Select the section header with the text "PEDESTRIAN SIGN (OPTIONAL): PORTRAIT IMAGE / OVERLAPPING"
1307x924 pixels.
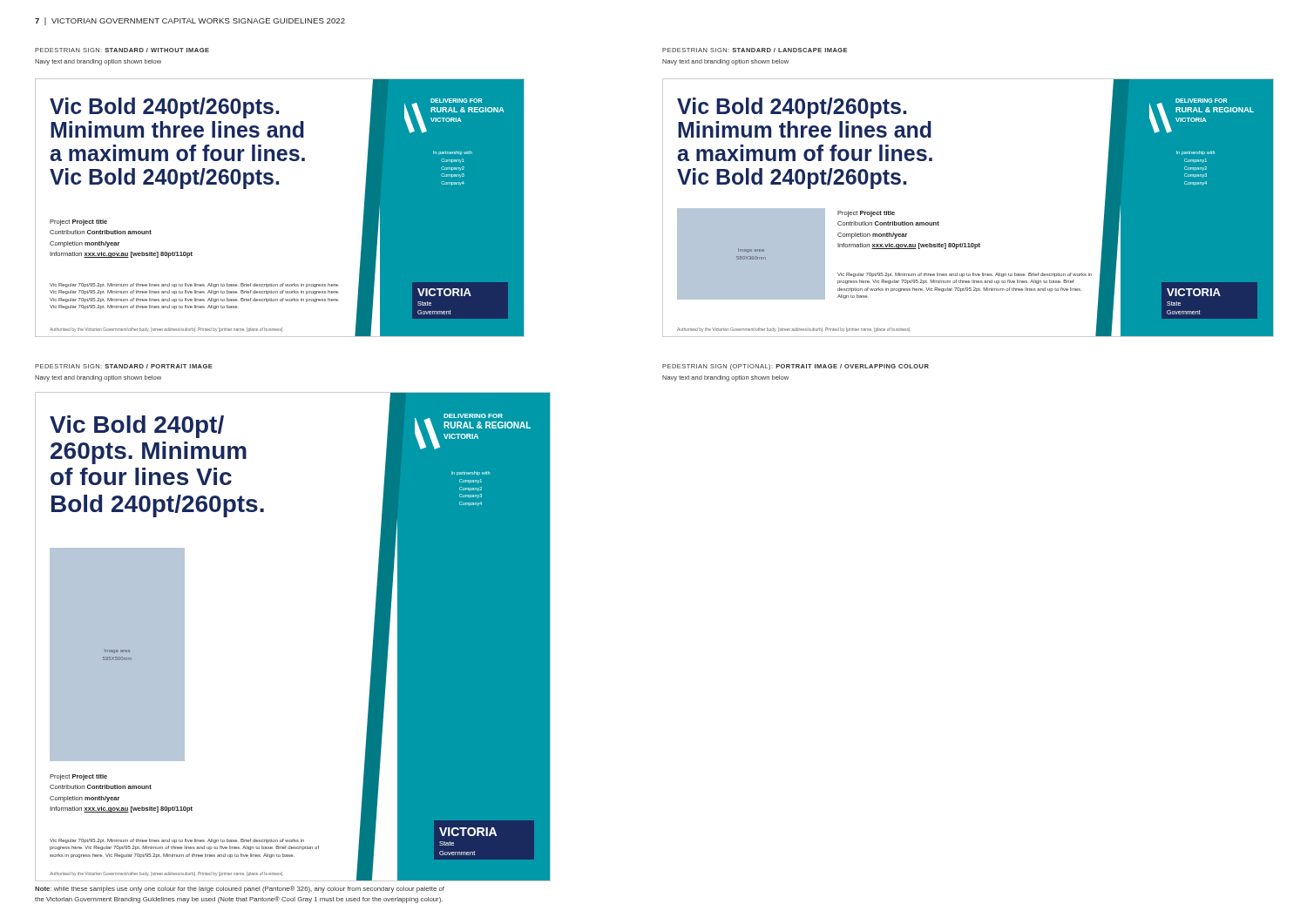click(x=796, y=372)
